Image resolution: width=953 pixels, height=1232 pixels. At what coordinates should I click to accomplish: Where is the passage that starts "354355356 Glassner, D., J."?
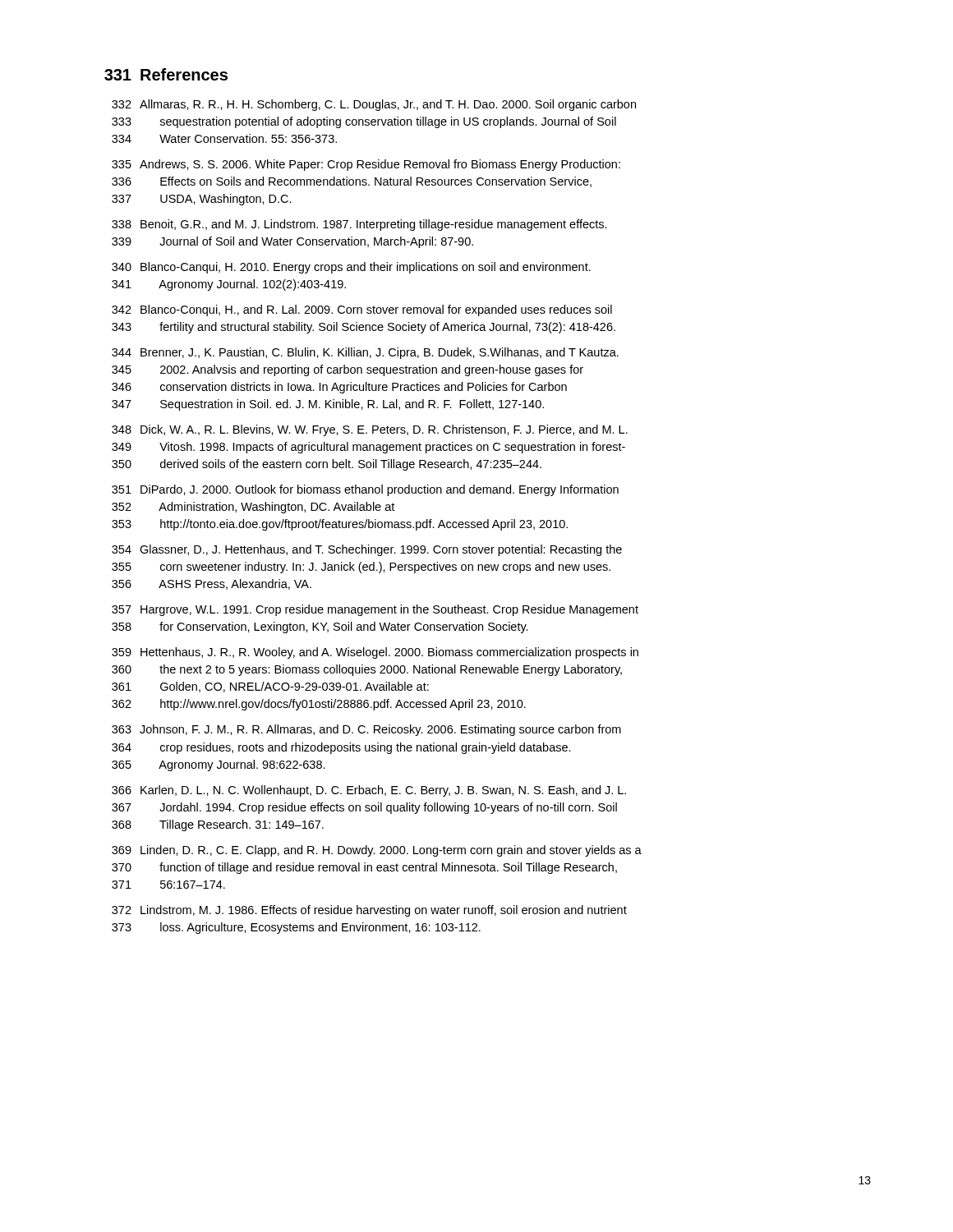(x=352, y=567)
